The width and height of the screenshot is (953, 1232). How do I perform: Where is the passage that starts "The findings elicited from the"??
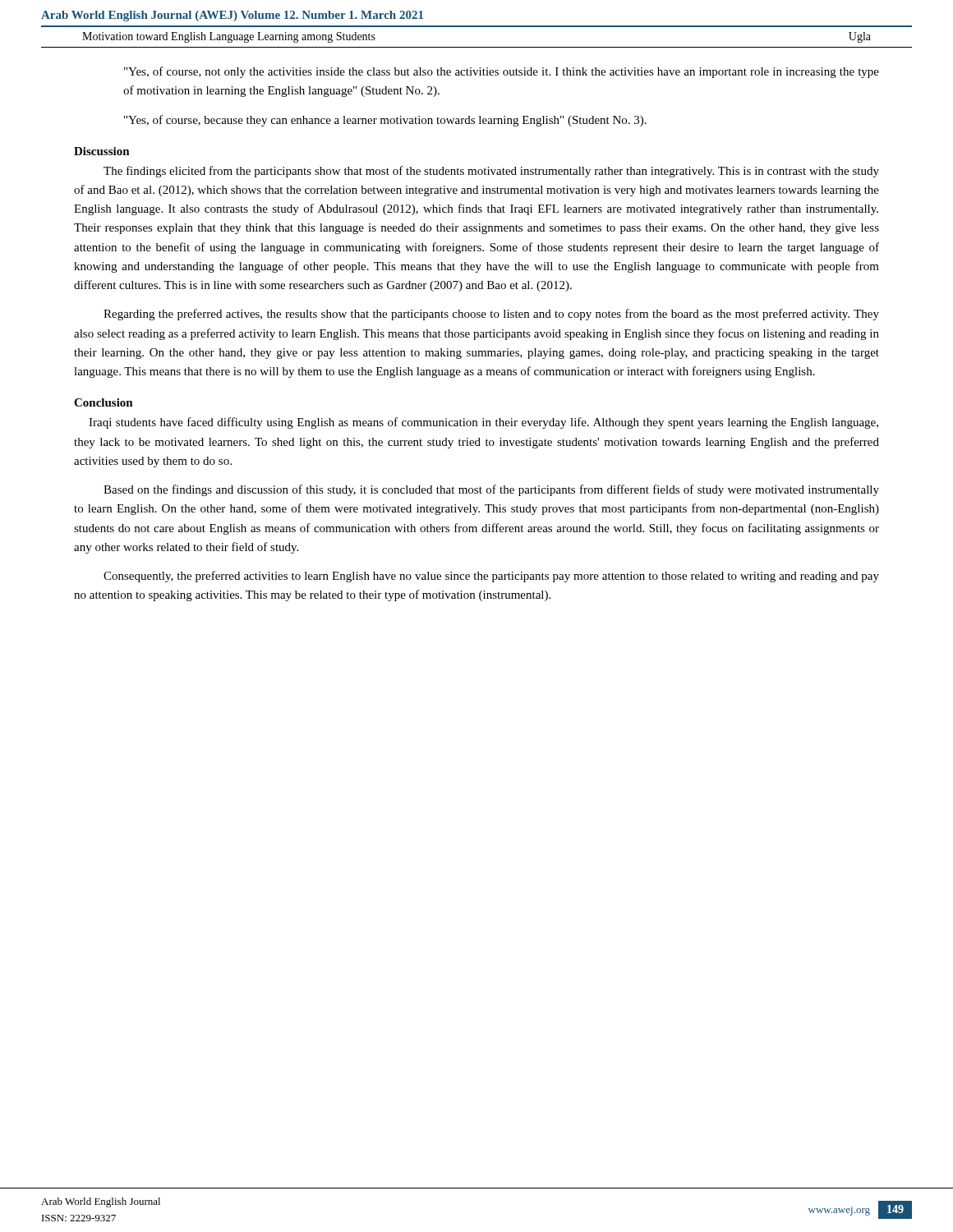[x=476, y=228]
